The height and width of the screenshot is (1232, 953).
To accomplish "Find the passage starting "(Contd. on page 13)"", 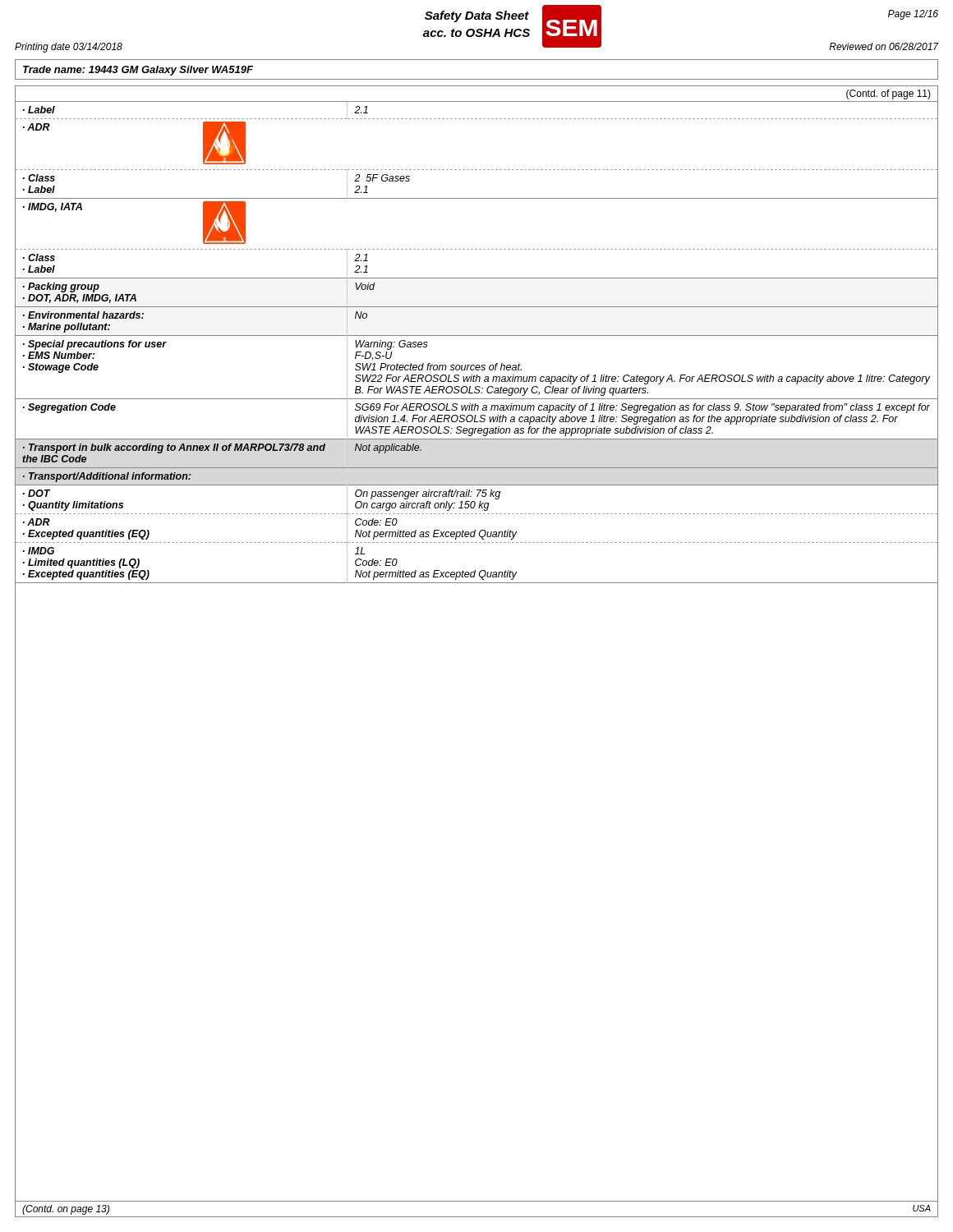I will tap(66, 1209).
